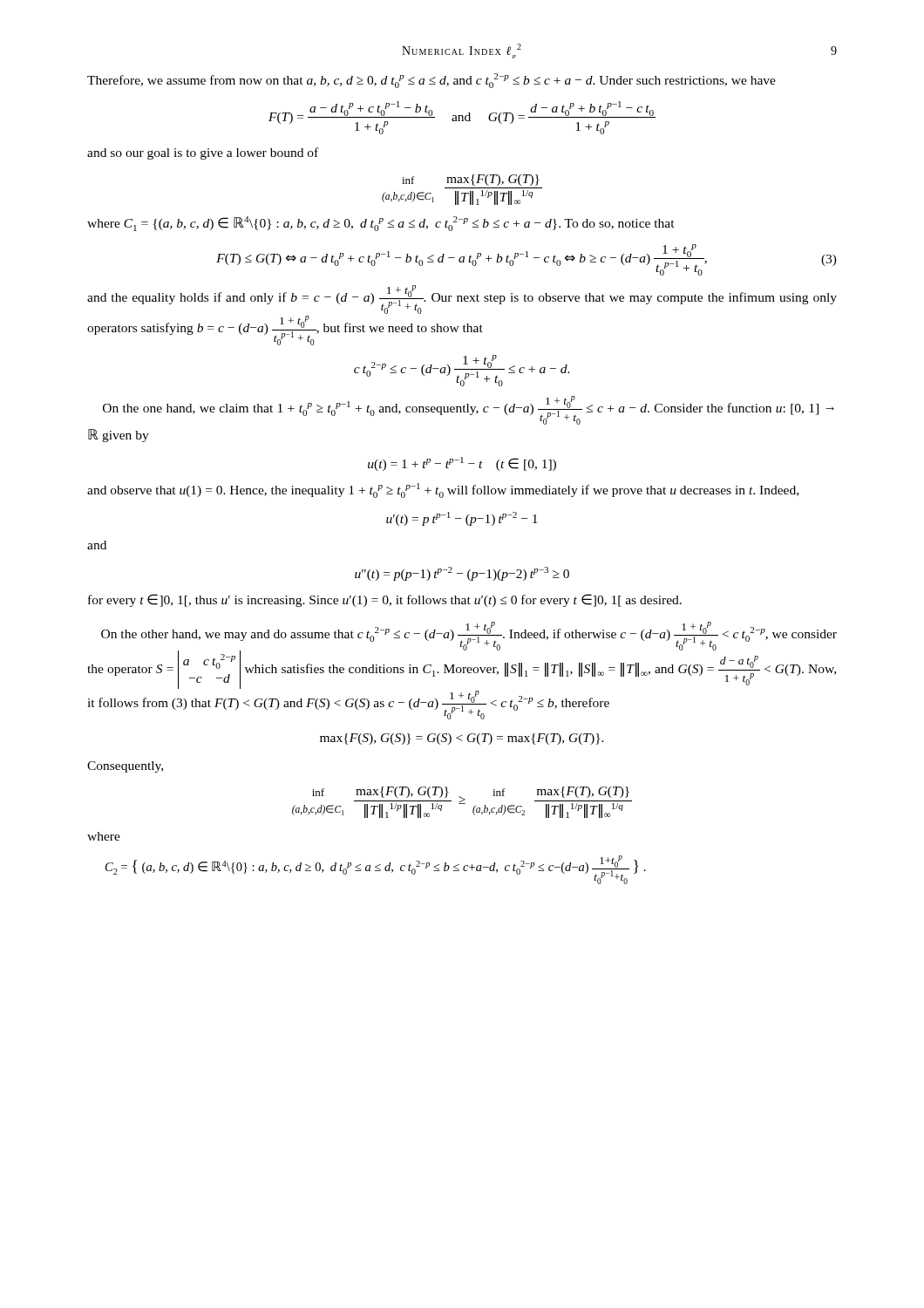The image size is (924, 1308).
Task: Select the formula that reads "u′(t) = p tp−1"
Action: coord(462,517)
